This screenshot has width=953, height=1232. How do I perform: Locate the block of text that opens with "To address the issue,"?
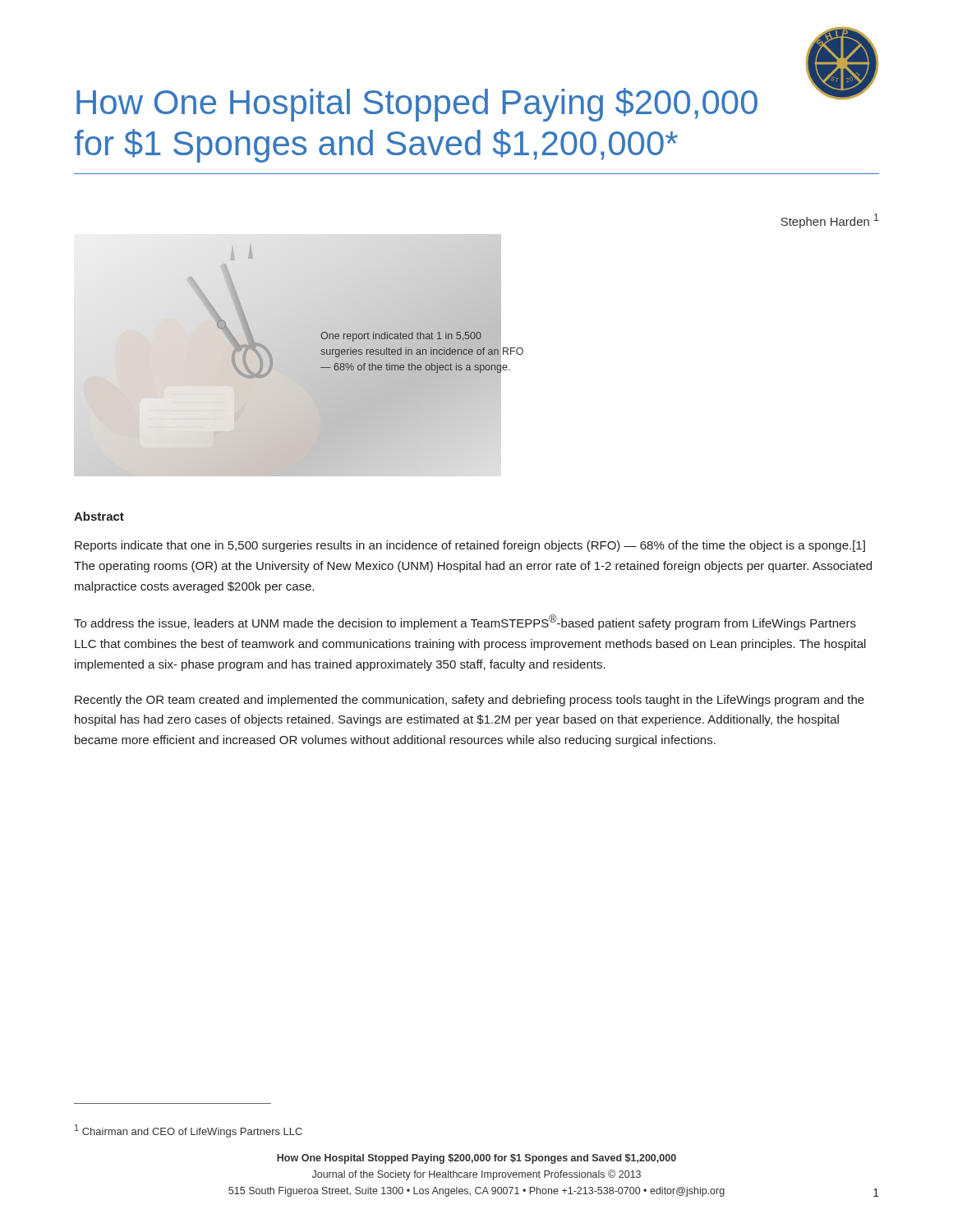tap(476, 643)
